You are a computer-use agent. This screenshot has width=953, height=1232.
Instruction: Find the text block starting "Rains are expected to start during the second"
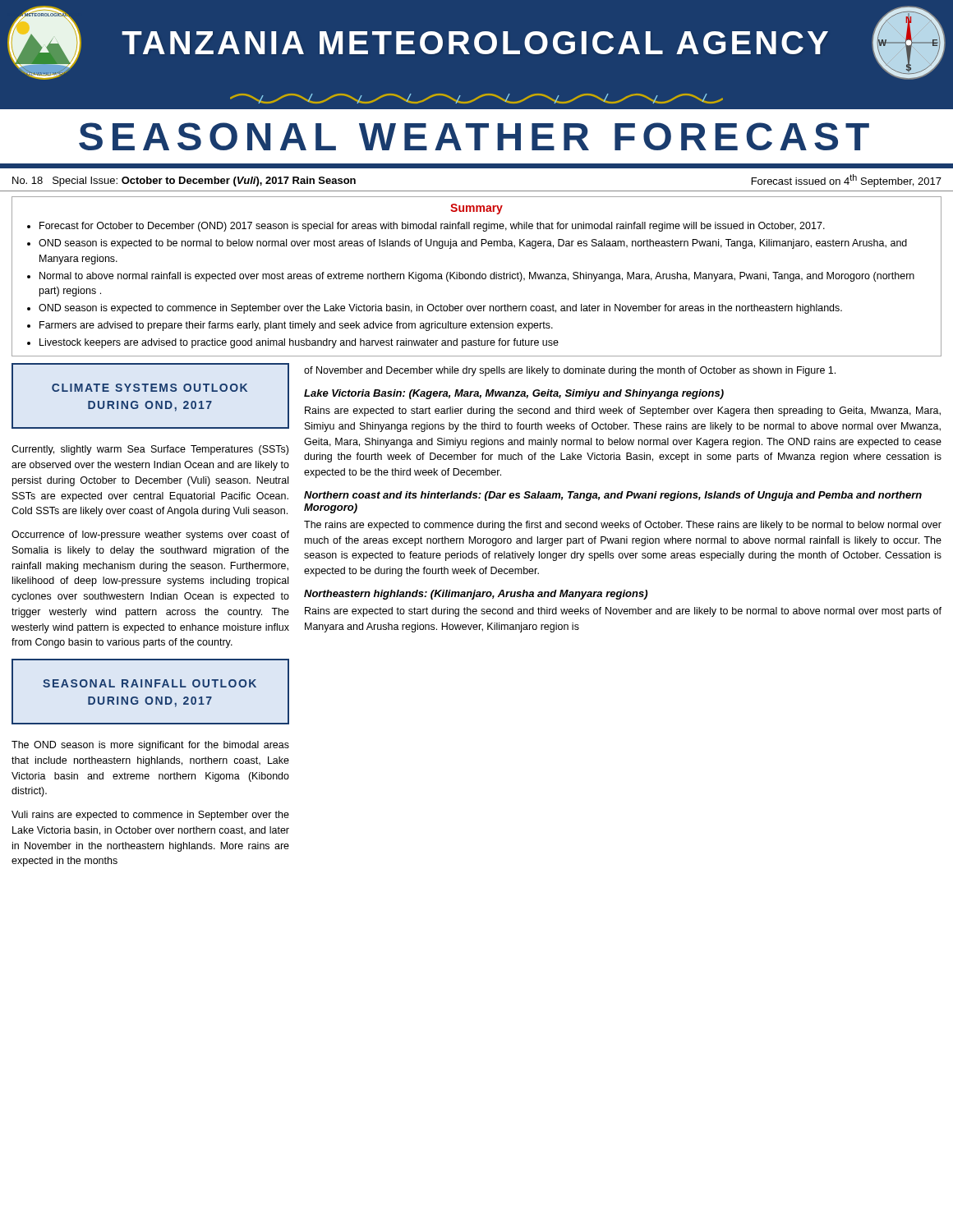pyautogui.click(x=623, y=619)
